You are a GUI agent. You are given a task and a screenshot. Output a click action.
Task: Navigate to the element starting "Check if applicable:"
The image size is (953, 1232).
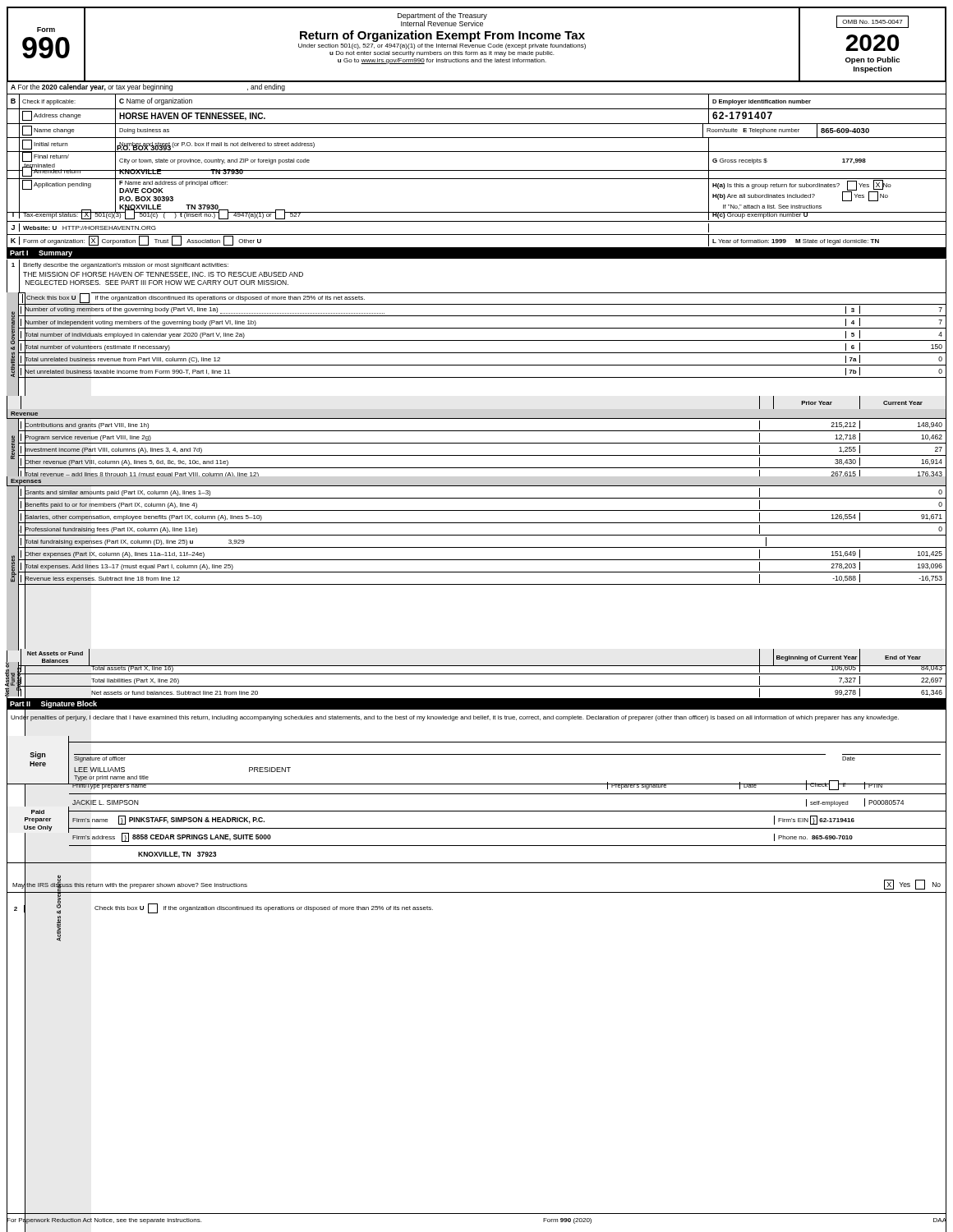coord(49,101)
